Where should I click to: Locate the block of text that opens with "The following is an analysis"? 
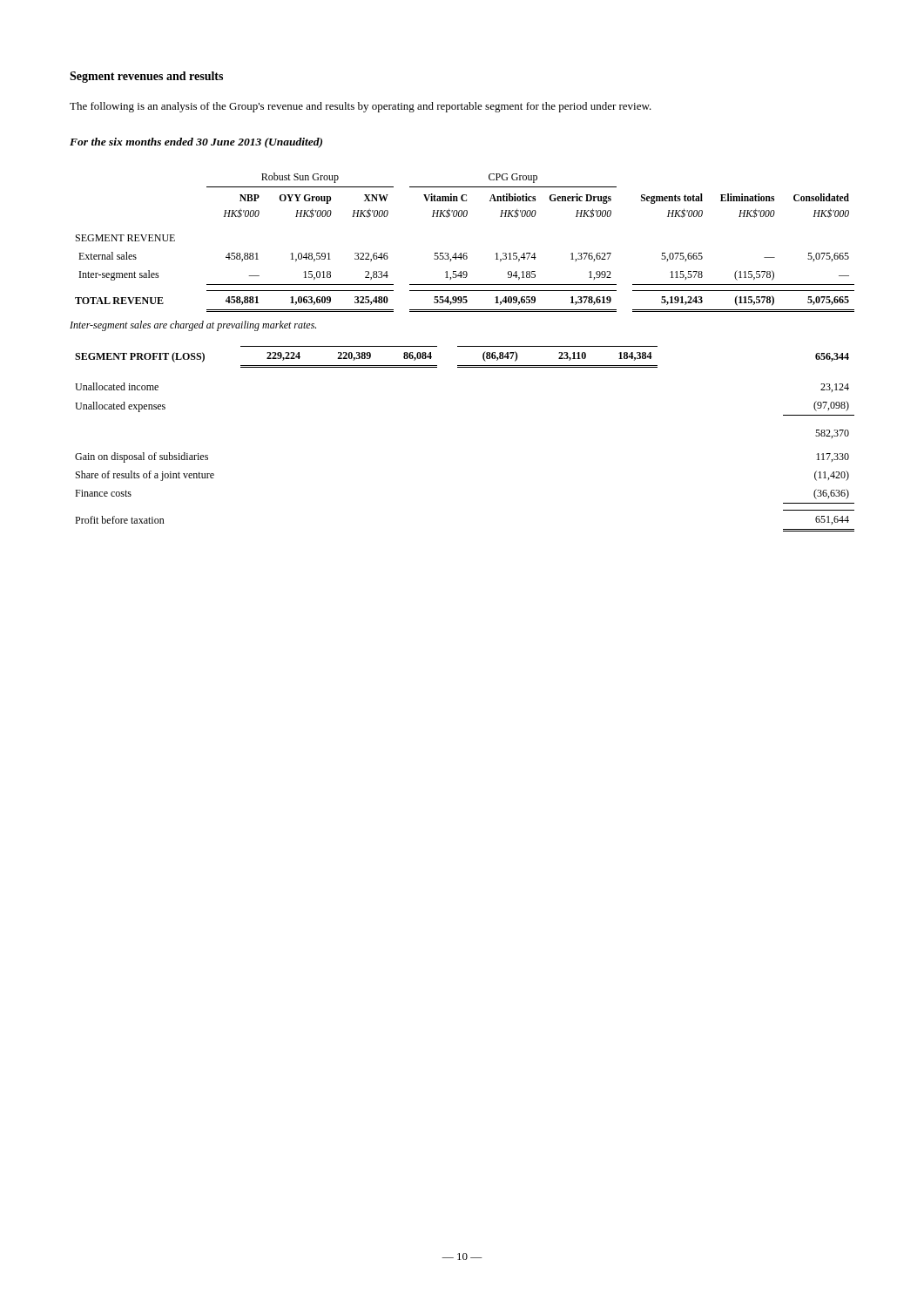pos(361,106)
